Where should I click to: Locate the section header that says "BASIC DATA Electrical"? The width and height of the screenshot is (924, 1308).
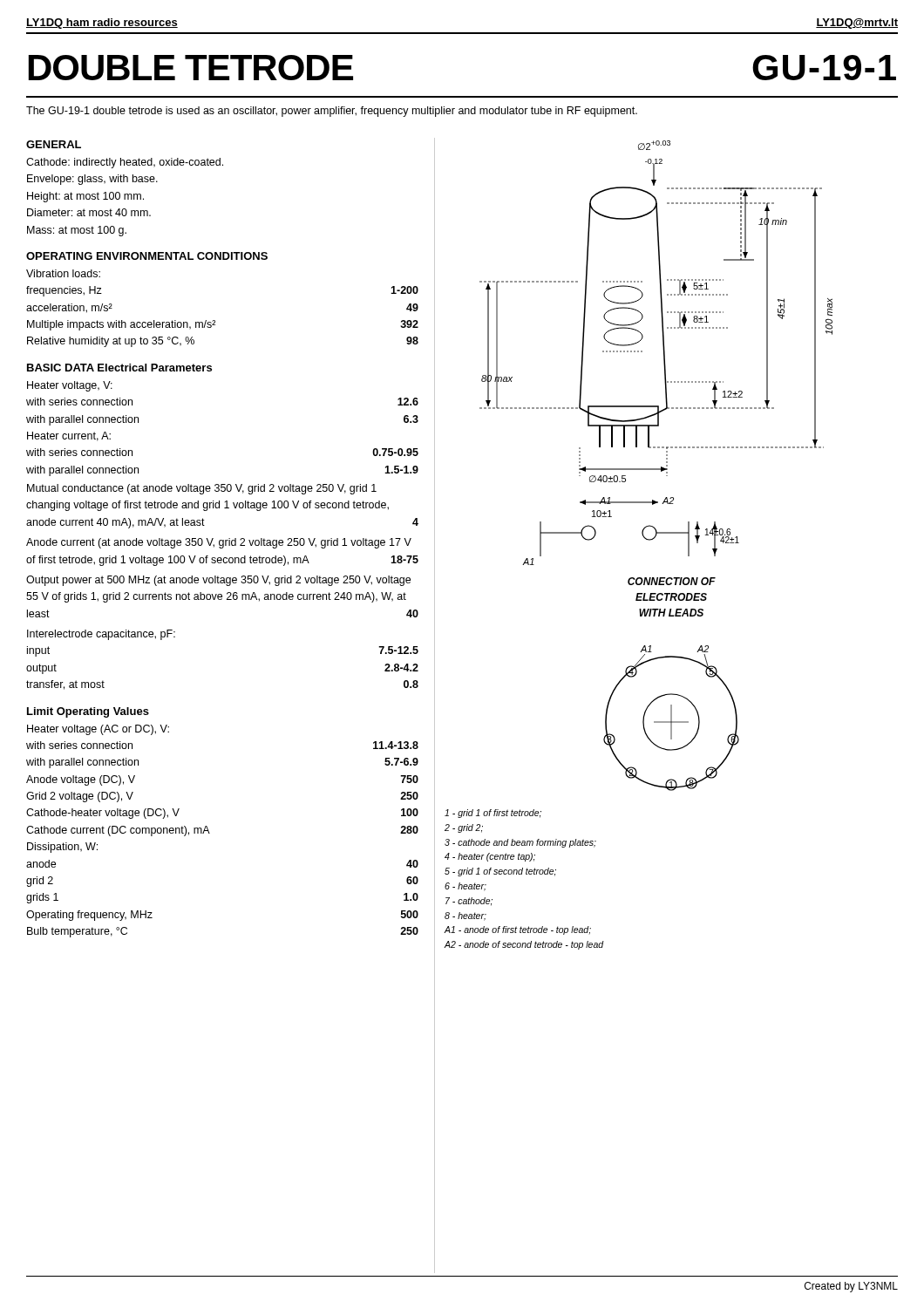point(119,367)
